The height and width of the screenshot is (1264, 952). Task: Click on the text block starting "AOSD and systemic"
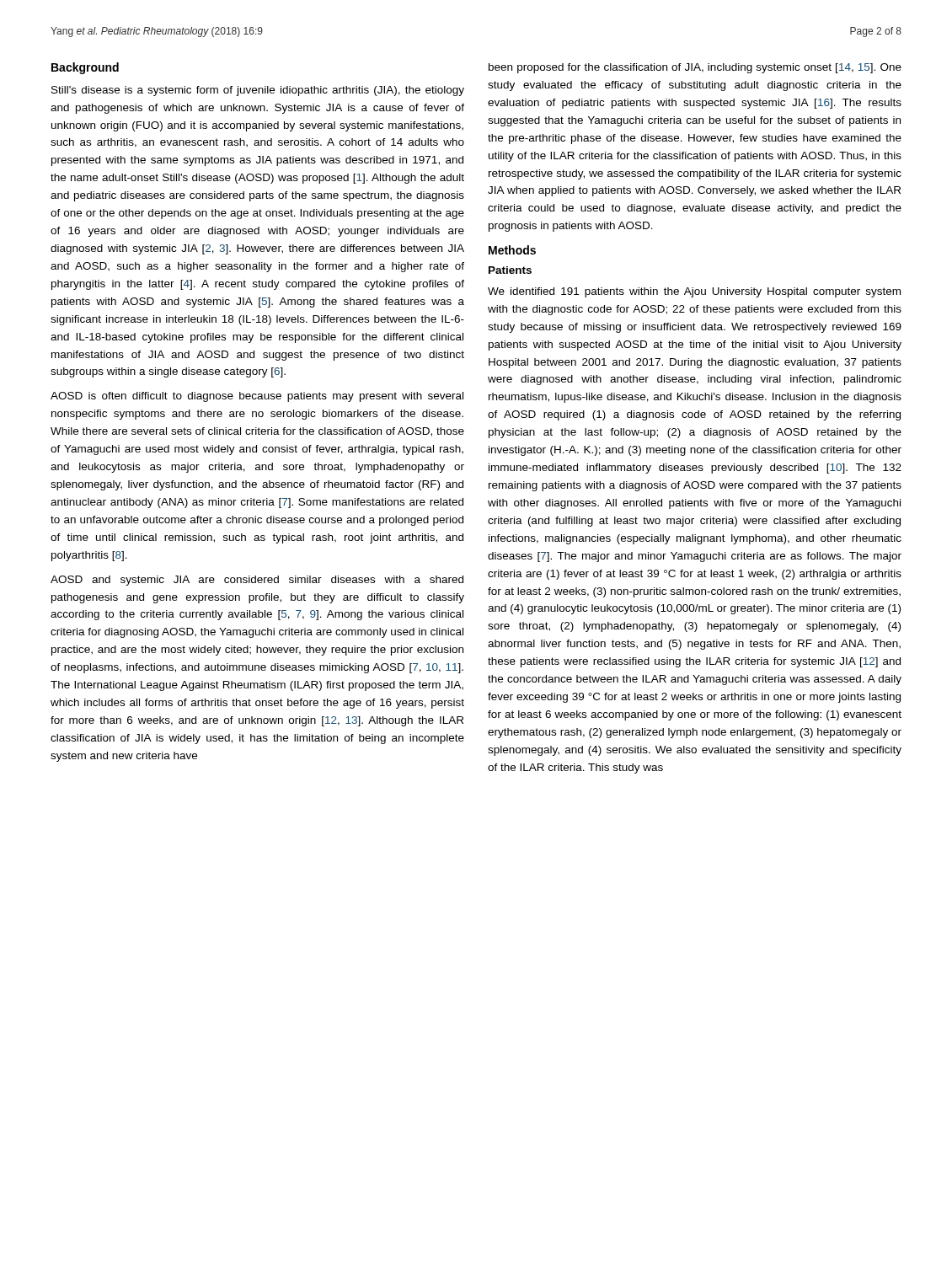257,668
